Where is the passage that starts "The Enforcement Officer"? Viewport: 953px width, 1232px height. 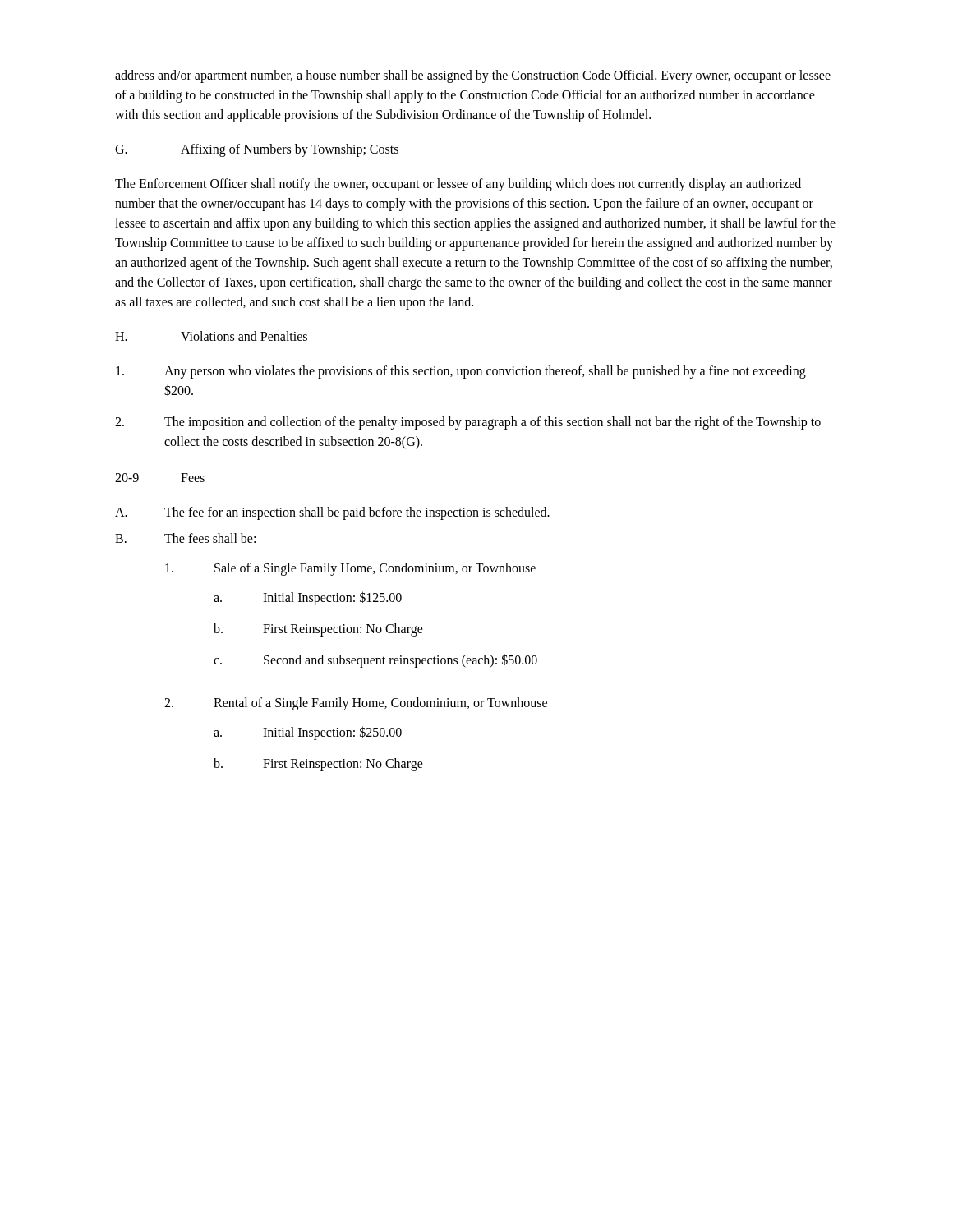[x=475, y=243]
